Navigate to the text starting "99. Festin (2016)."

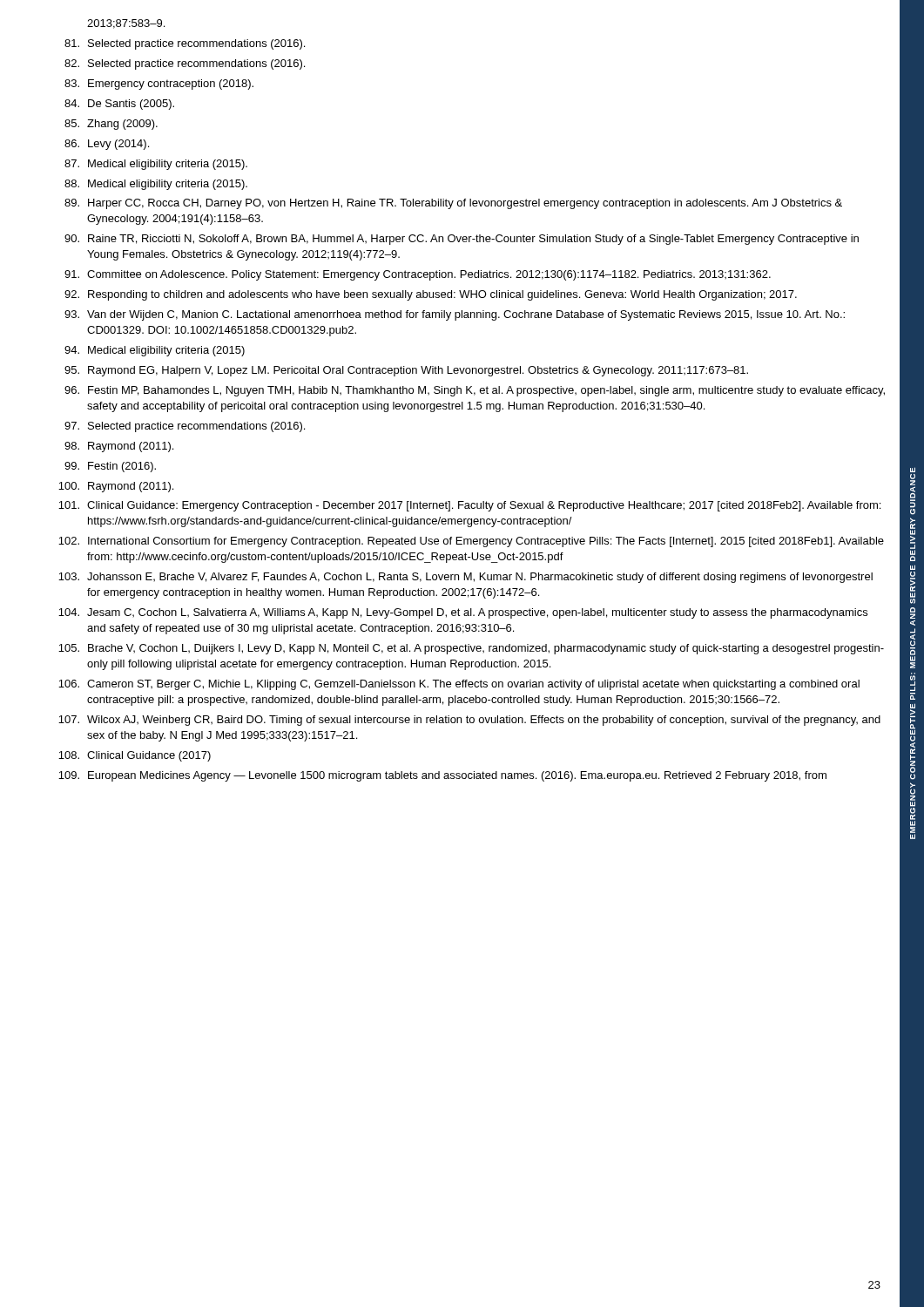coord(110,467)
